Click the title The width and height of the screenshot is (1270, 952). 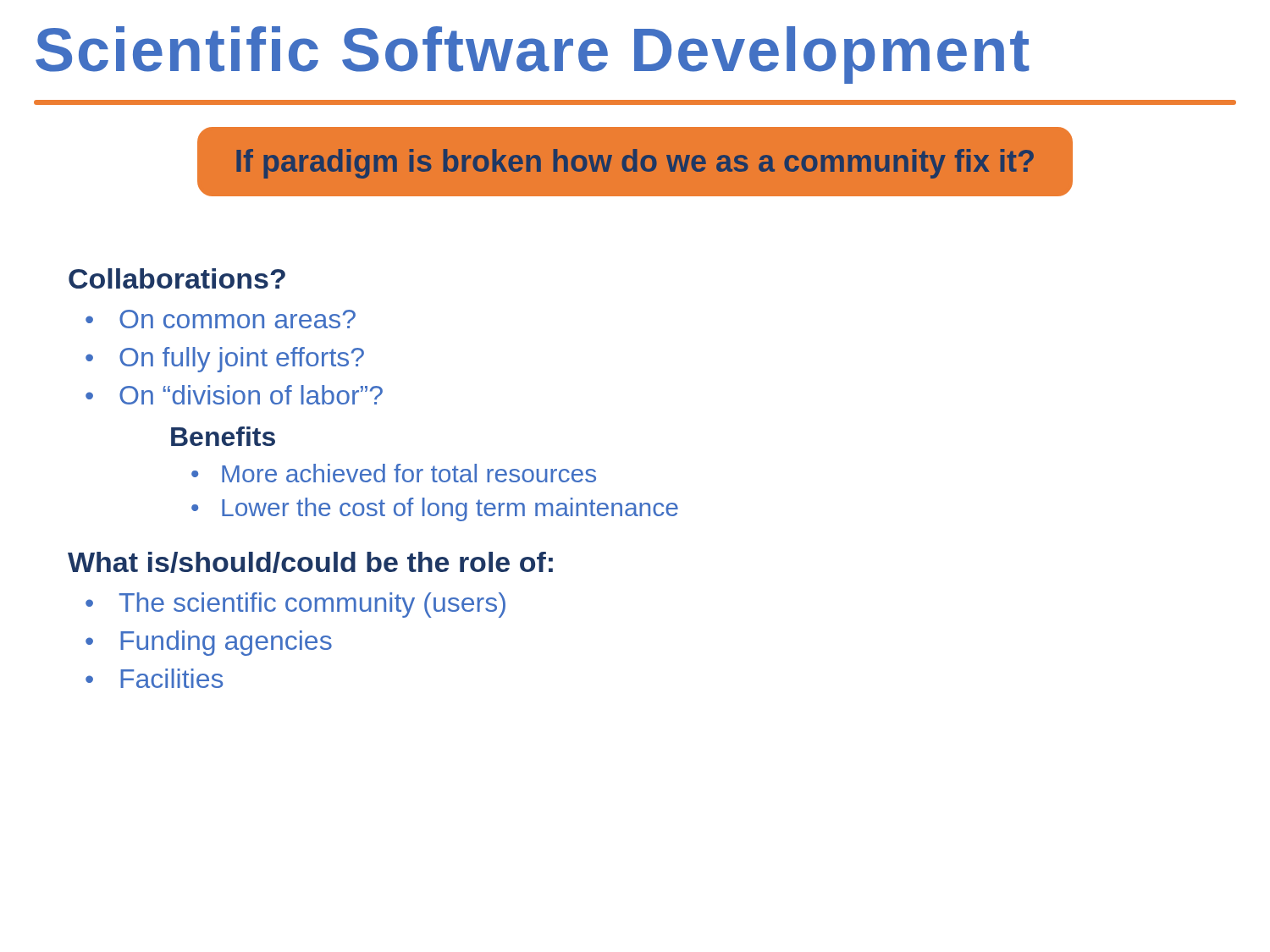pos(533,50)
